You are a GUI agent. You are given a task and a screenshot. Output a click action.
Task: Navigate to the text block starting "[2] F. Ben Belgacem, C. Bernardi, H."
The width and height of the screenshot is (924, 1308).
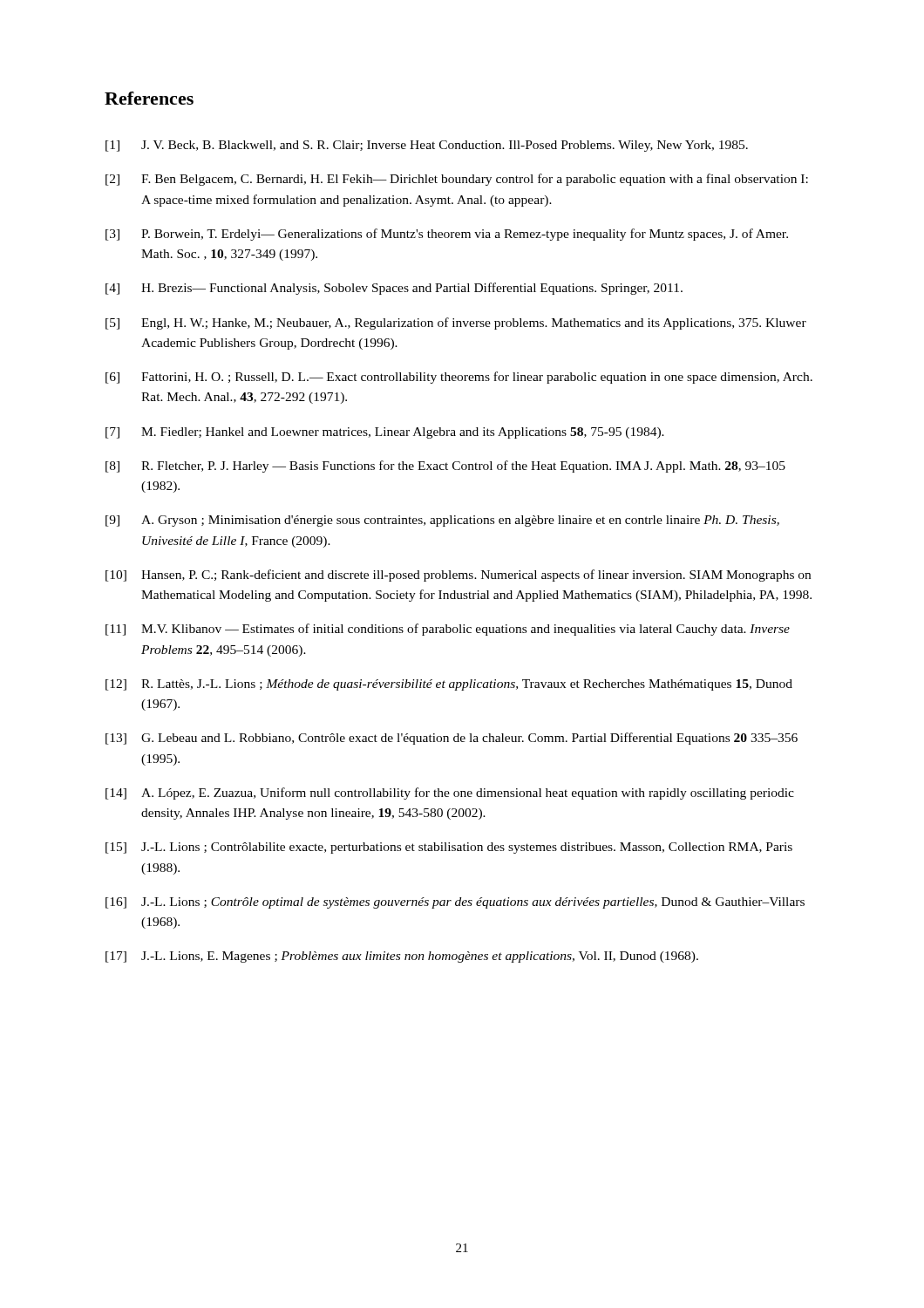462,189
